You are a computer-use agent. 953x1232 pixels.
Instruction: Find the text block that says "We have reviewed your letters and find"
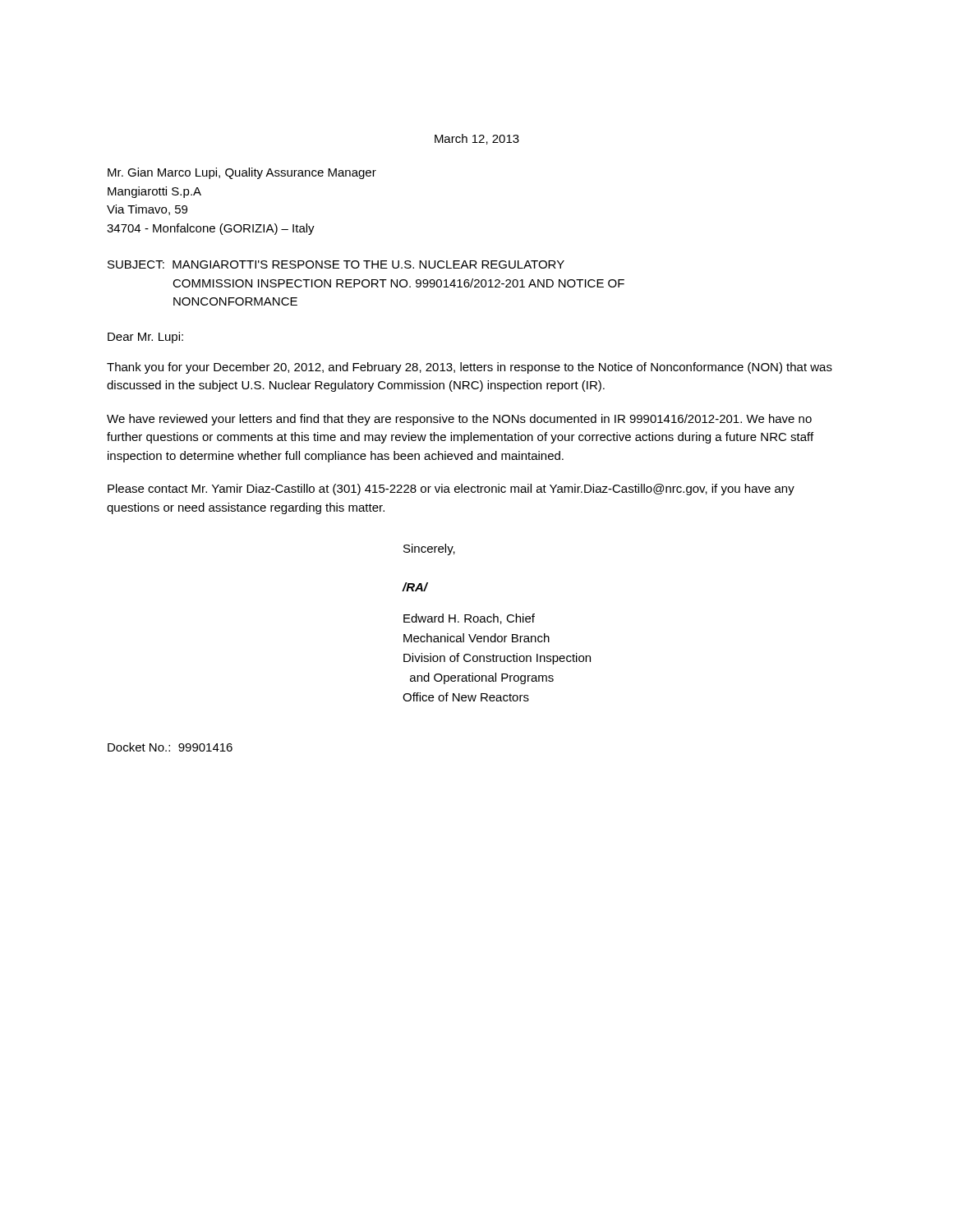point(460,437)
